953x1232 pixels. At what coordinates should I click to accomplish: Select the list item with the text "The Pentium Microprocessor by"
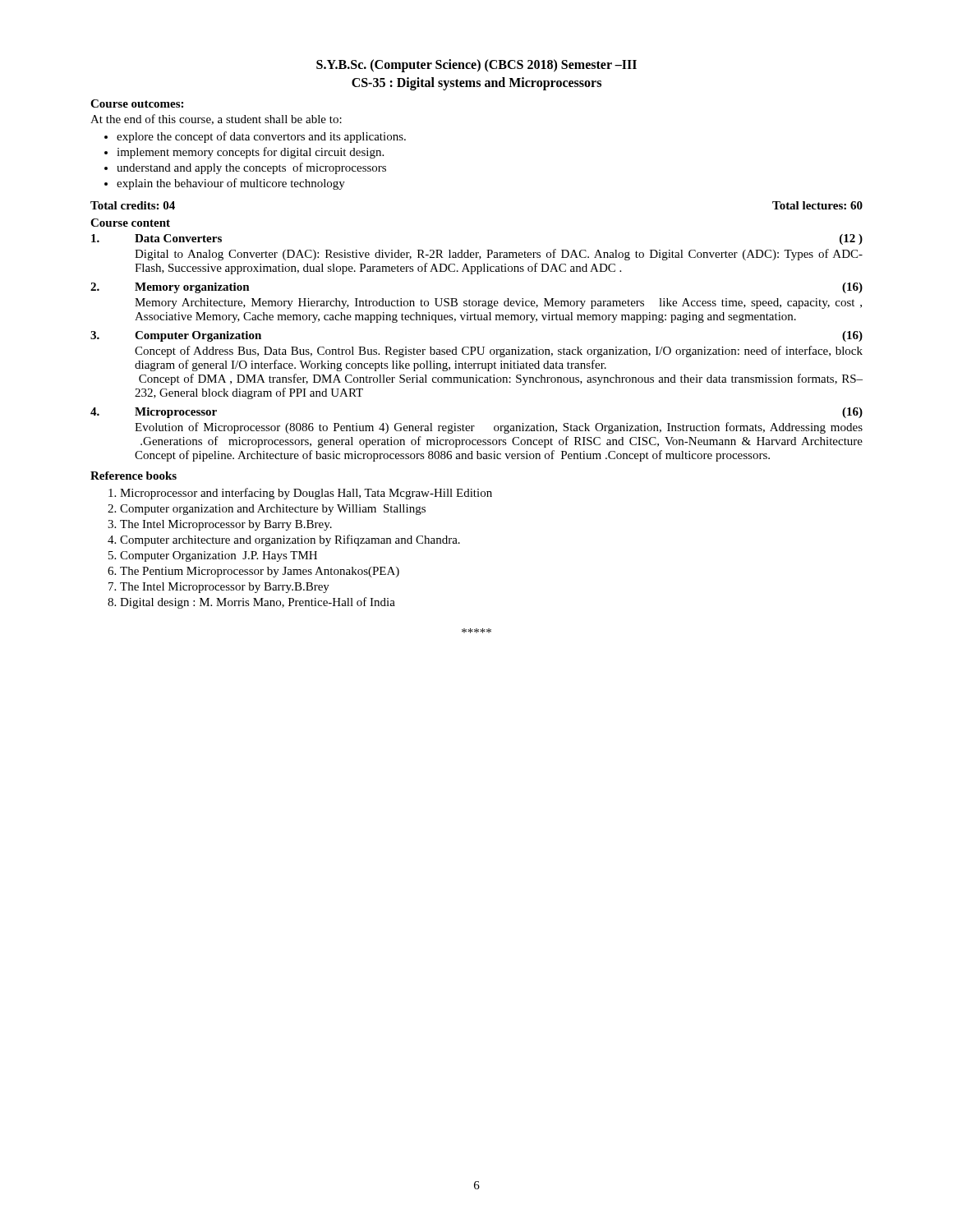click(x=260, y=572)
